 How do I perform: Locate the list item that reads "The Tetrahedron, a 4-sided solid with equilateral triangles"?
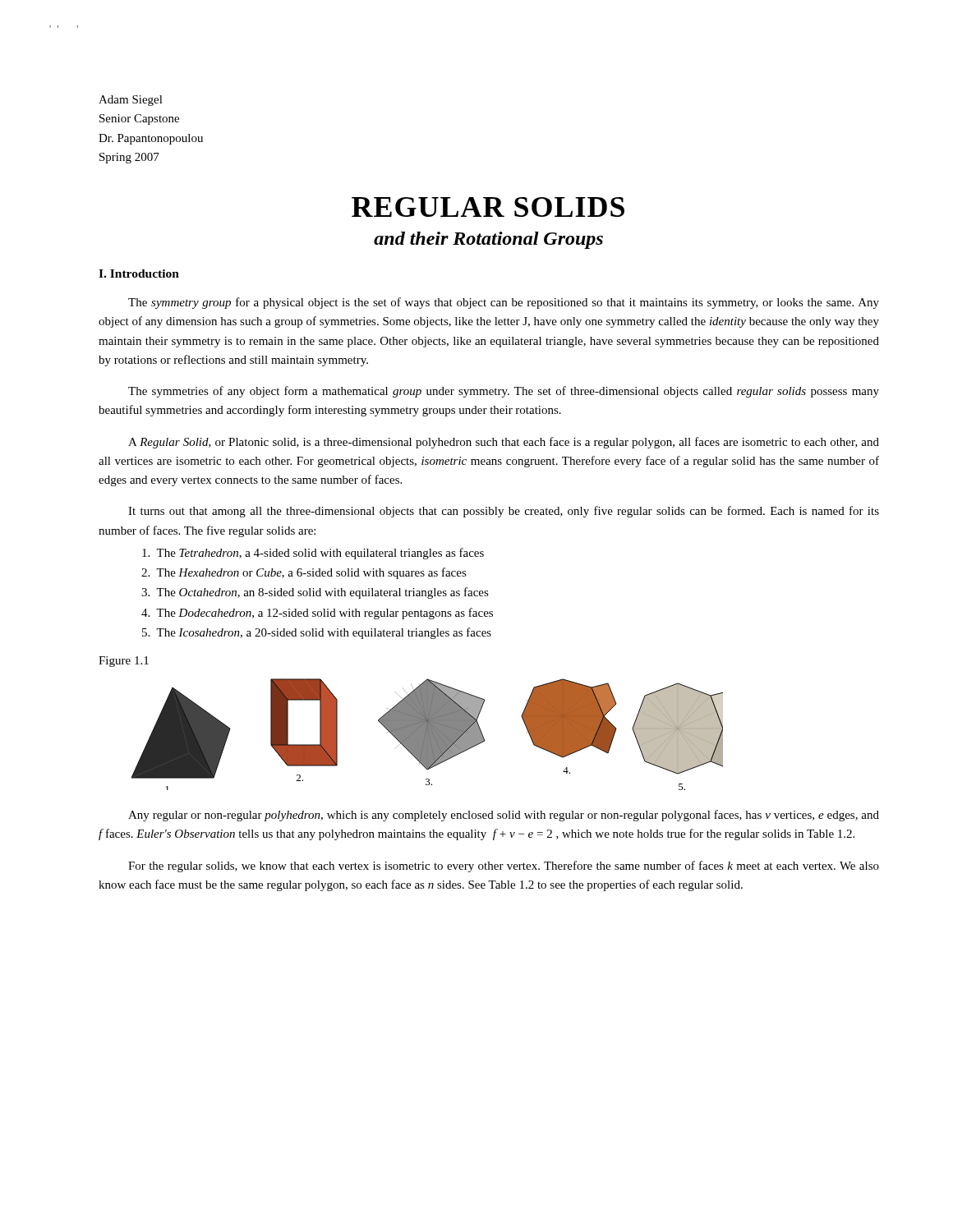[313, 553]
